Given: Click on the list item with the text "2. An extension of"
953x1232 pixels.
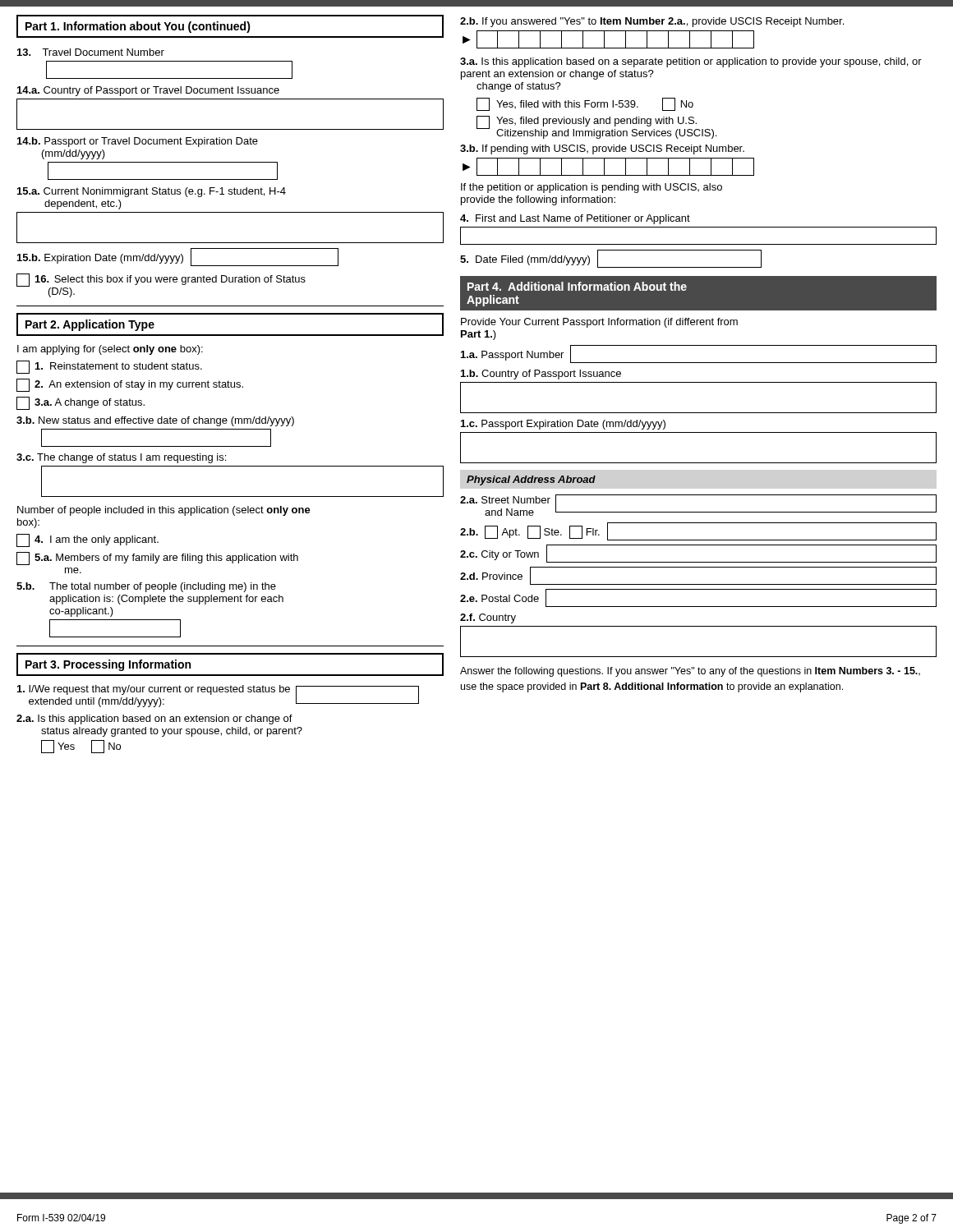Looking at the screenshot, I should 130,385.
